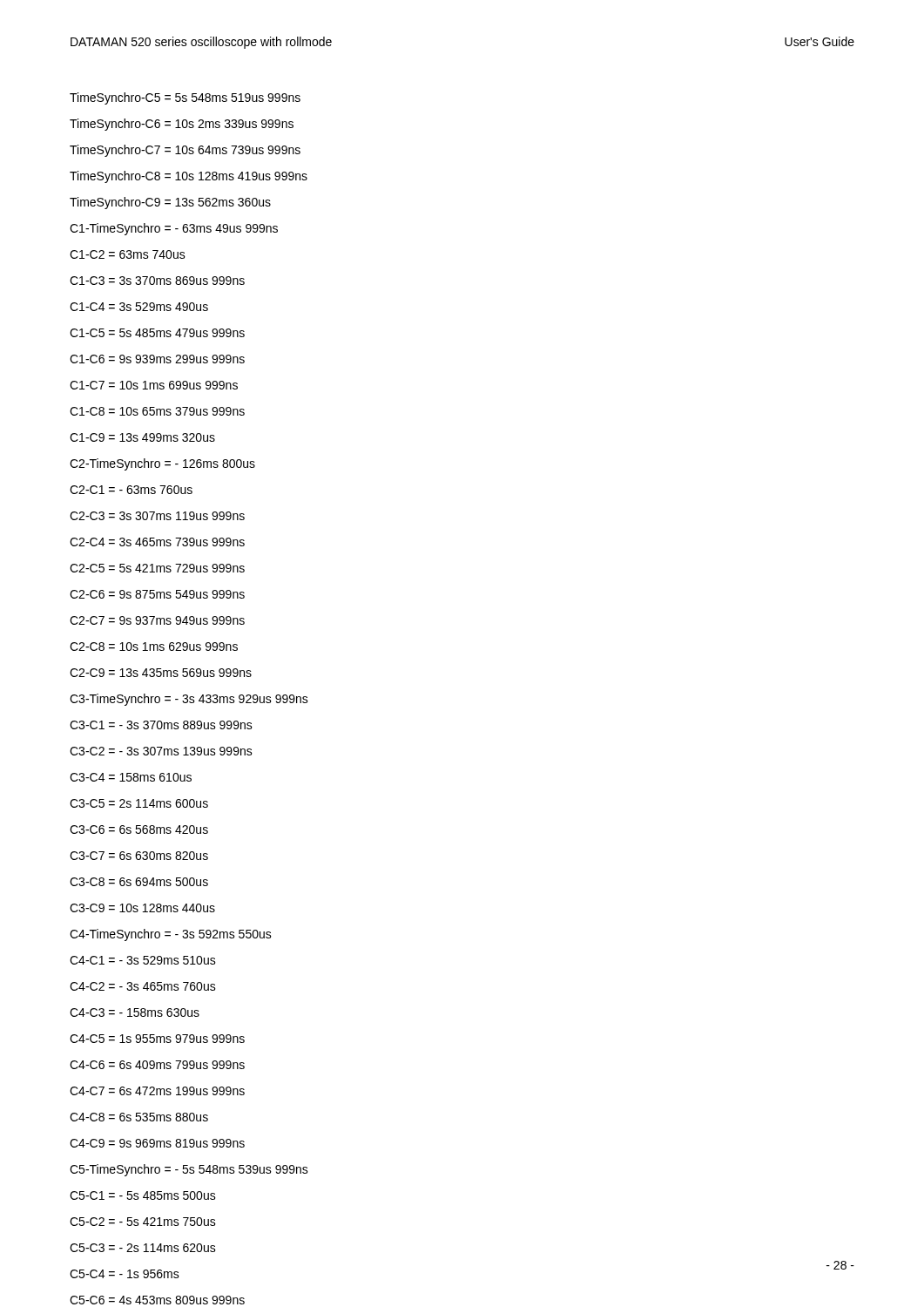Point to the passage starting "TimeSynchro-C5 = 5s 548ms 519us 999ns"
The width and height of the screenshot is (924, 1307).
click(x=185, y=98)
